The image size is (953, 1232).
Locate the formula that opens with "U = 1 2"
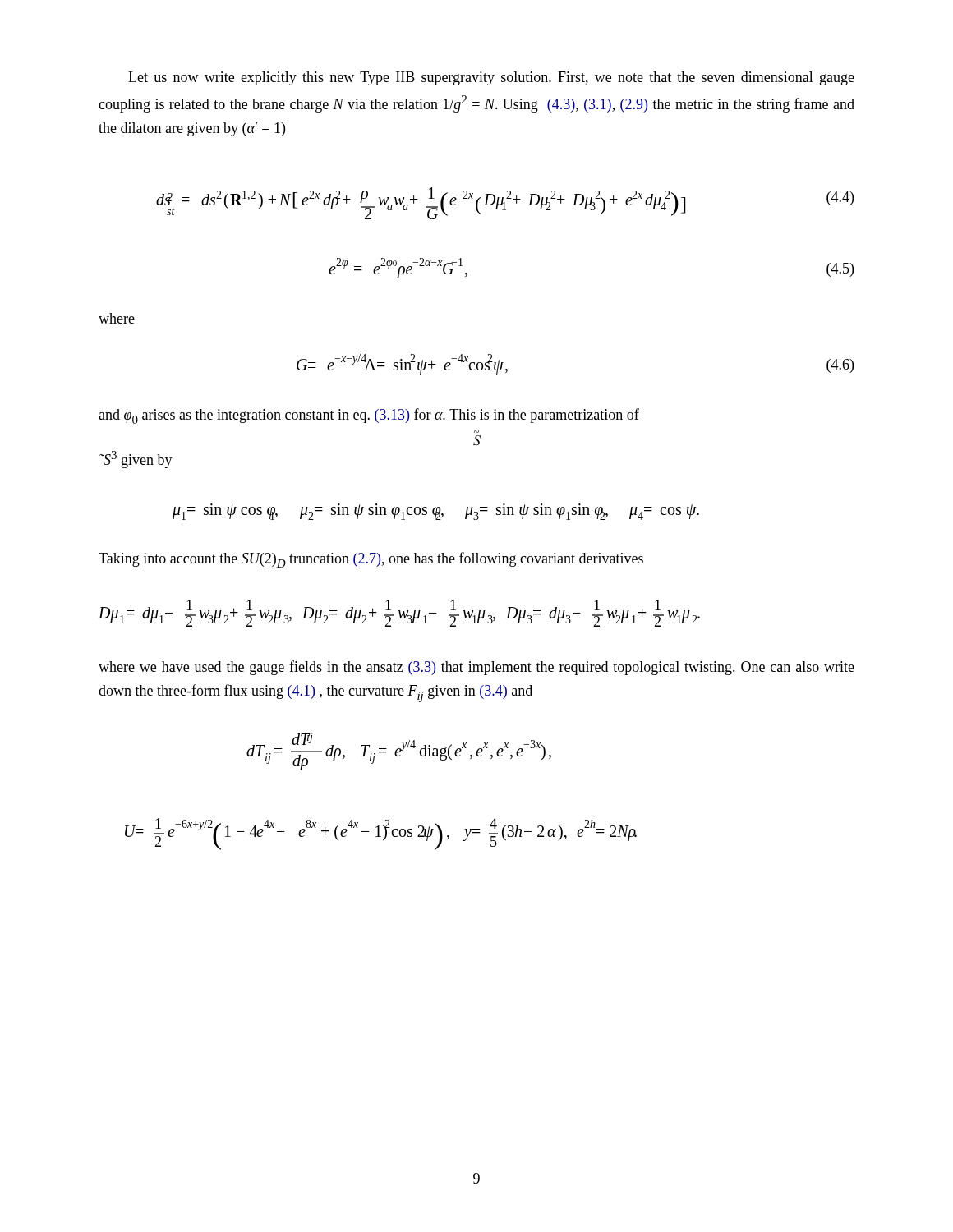click(x=476, y=831)
